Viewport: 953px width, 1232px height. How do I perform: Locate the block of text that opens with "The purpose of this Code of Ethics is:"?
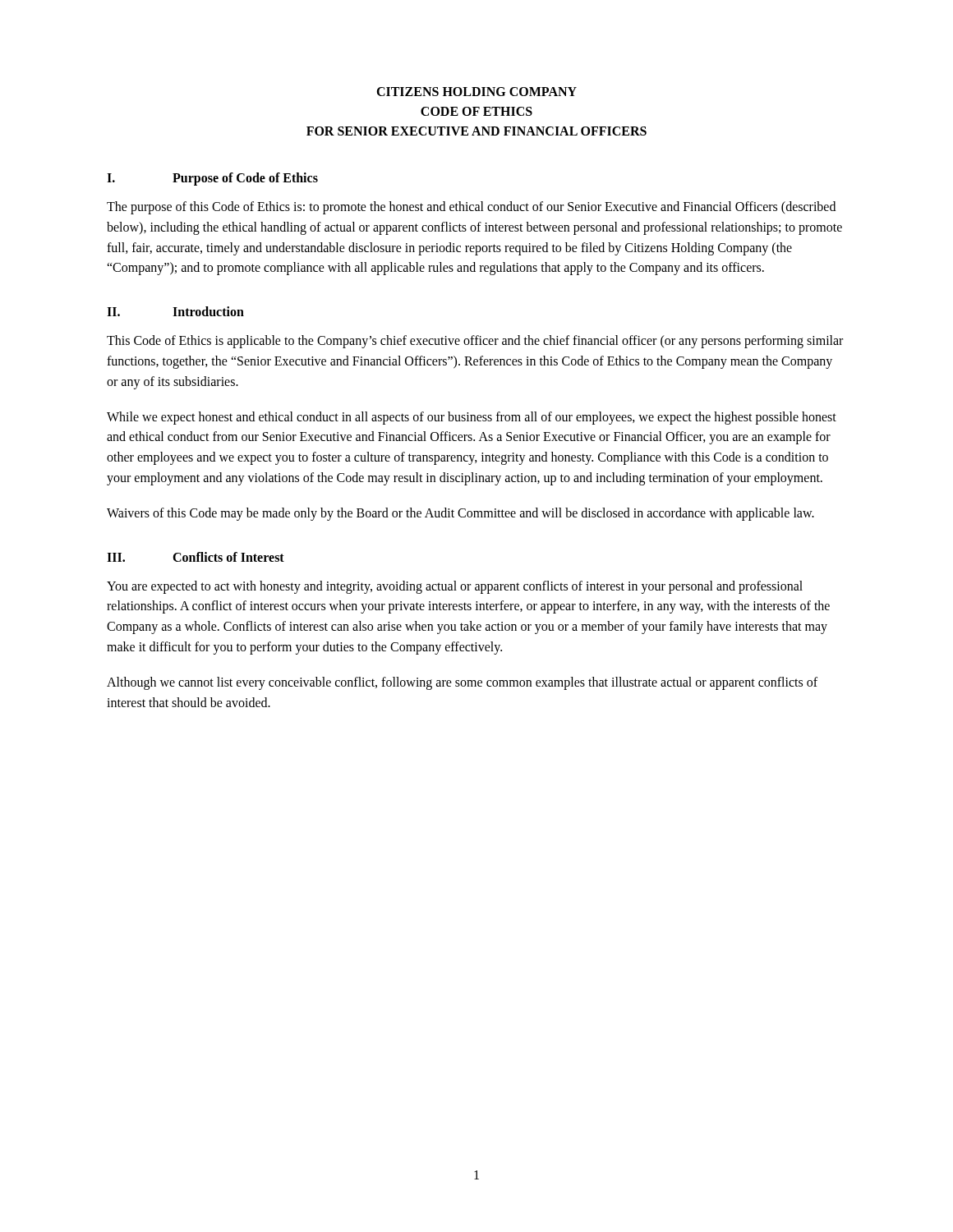475,237
